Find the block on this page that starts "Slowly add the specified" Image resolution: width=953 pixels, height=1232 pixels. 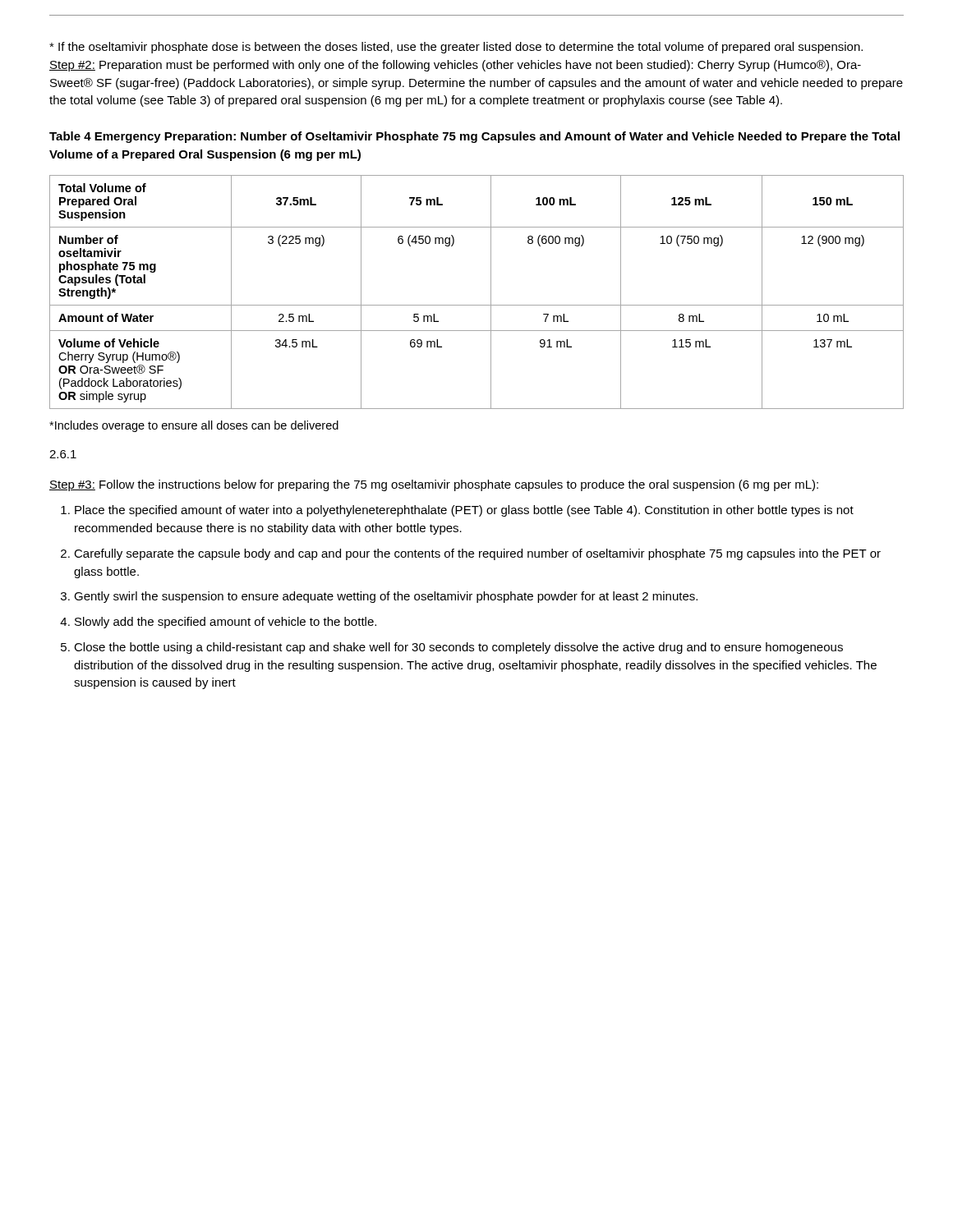coord(226,621)
